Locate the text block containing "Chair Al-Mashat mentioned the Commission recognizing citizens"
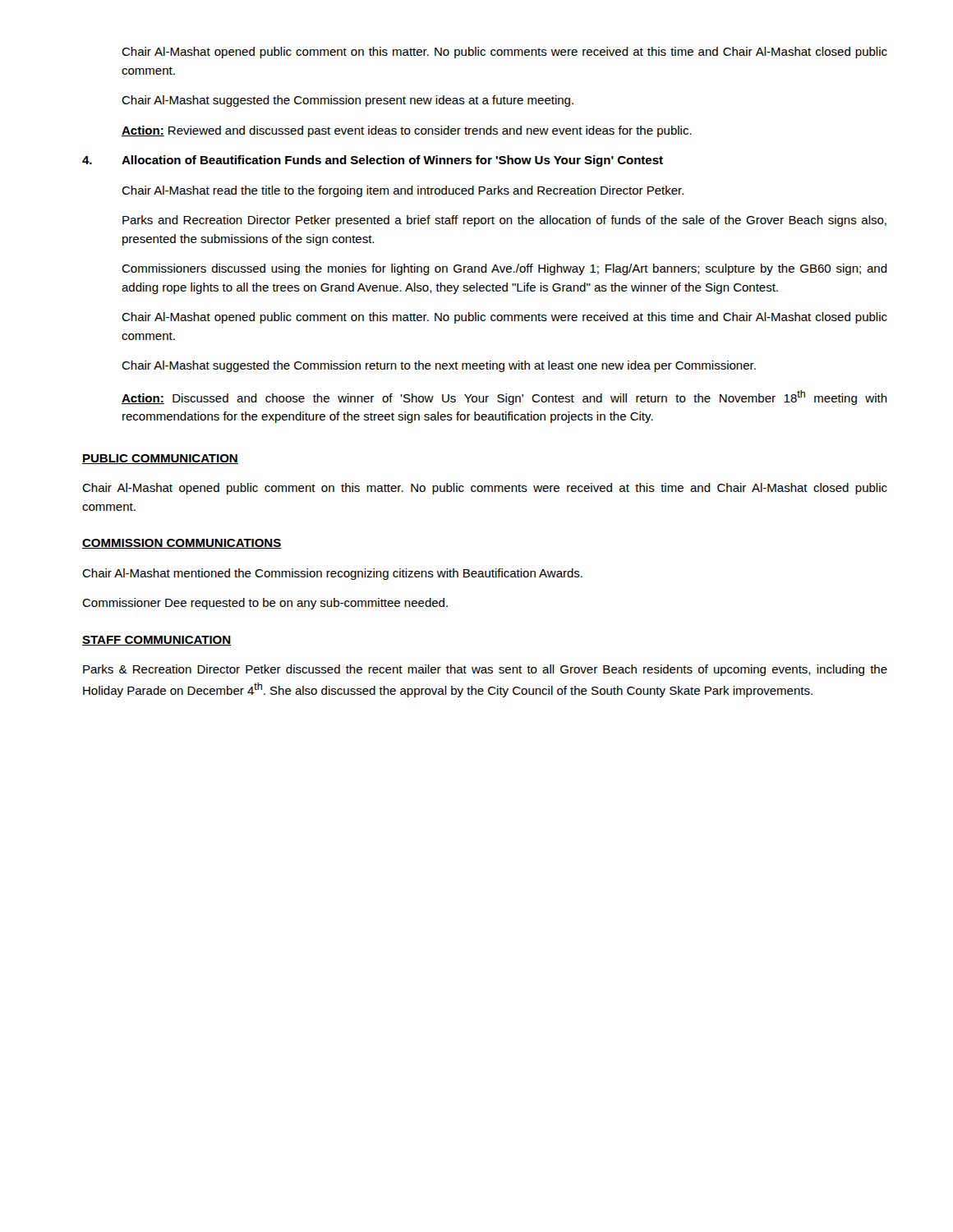Screen dimensions: 1232x953 click(x=485, y=573)
